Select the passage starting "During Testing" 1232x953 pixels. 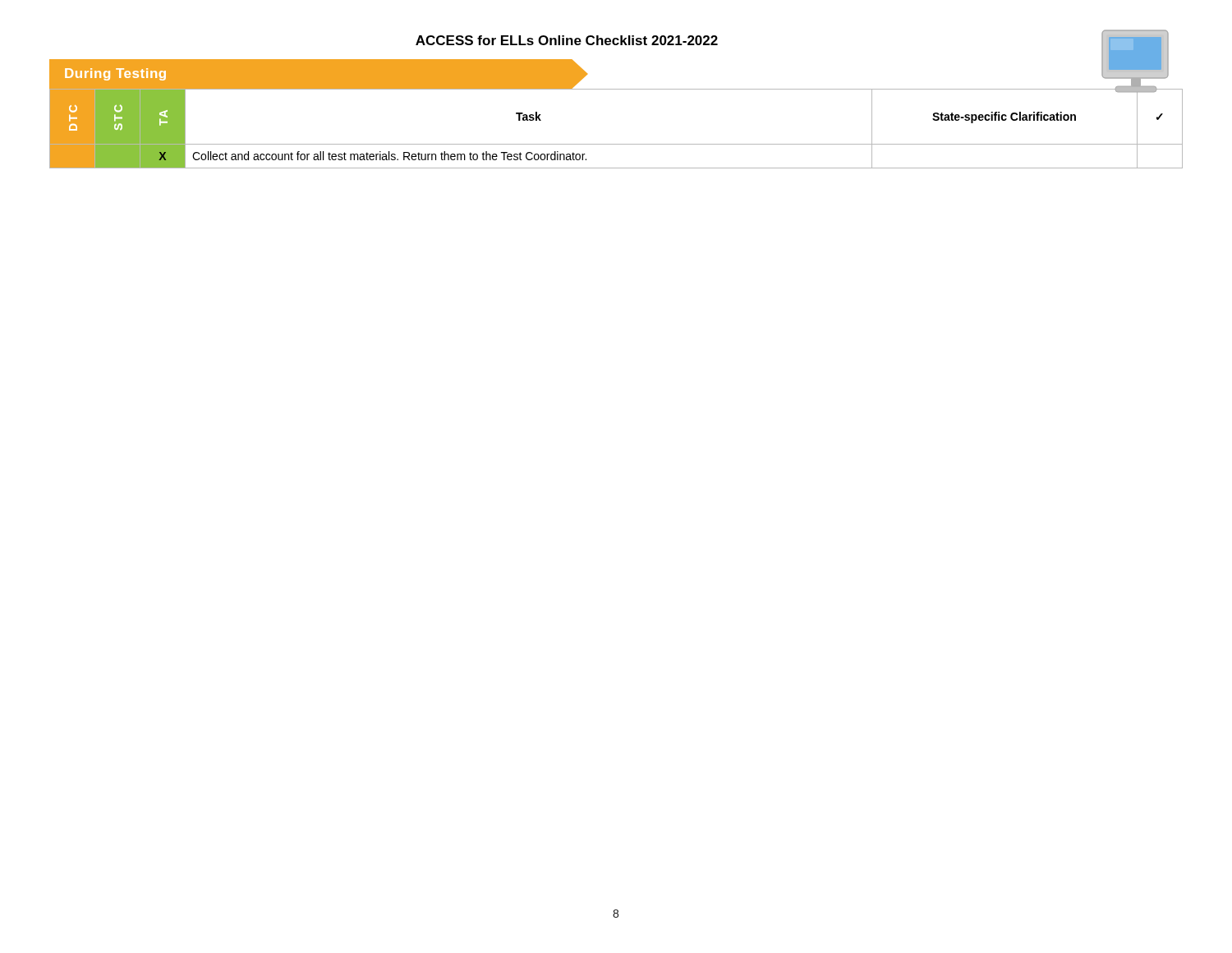click(x=319, y=74)
